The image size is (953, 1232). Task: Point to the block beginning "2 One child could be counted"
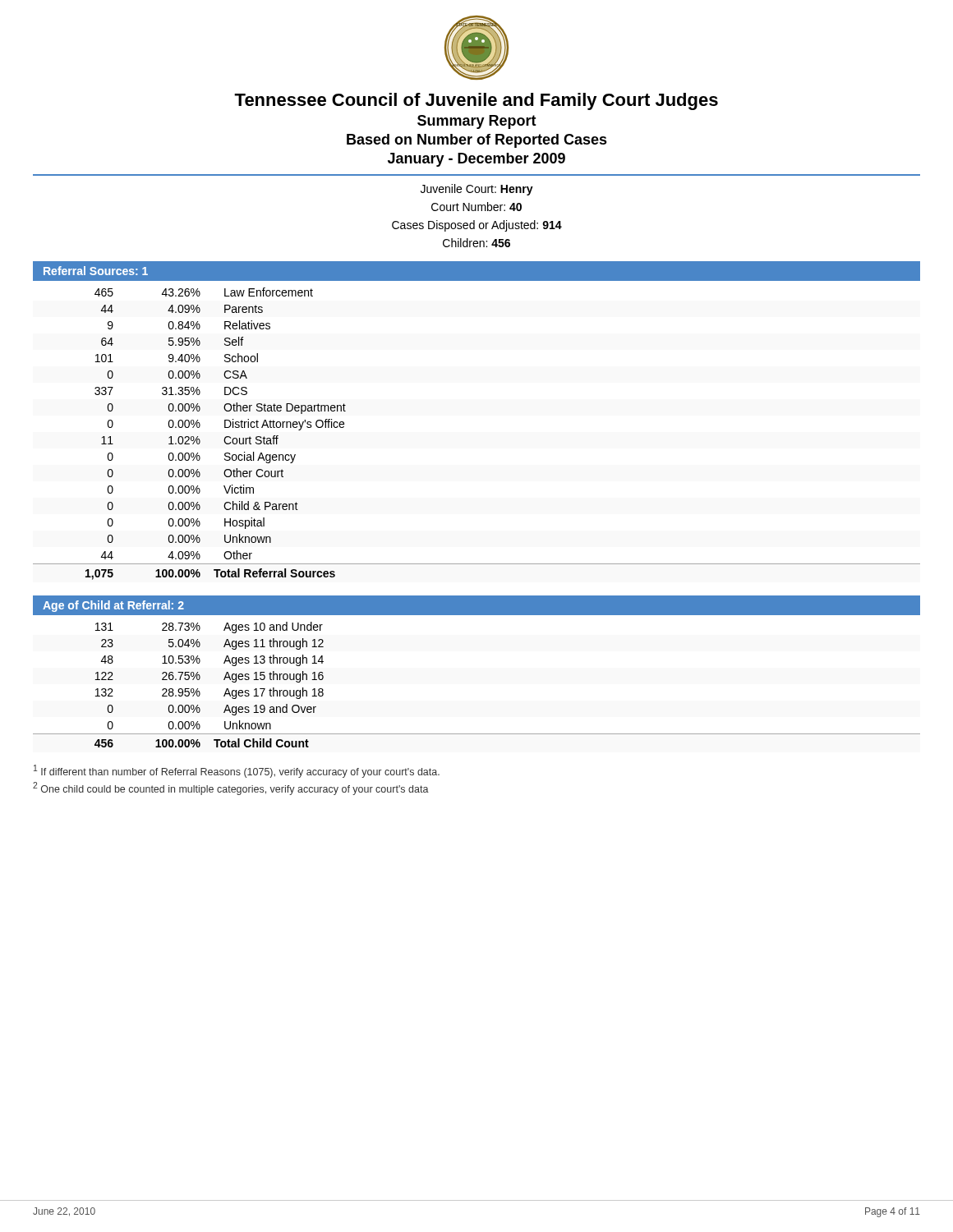point(231,788)
